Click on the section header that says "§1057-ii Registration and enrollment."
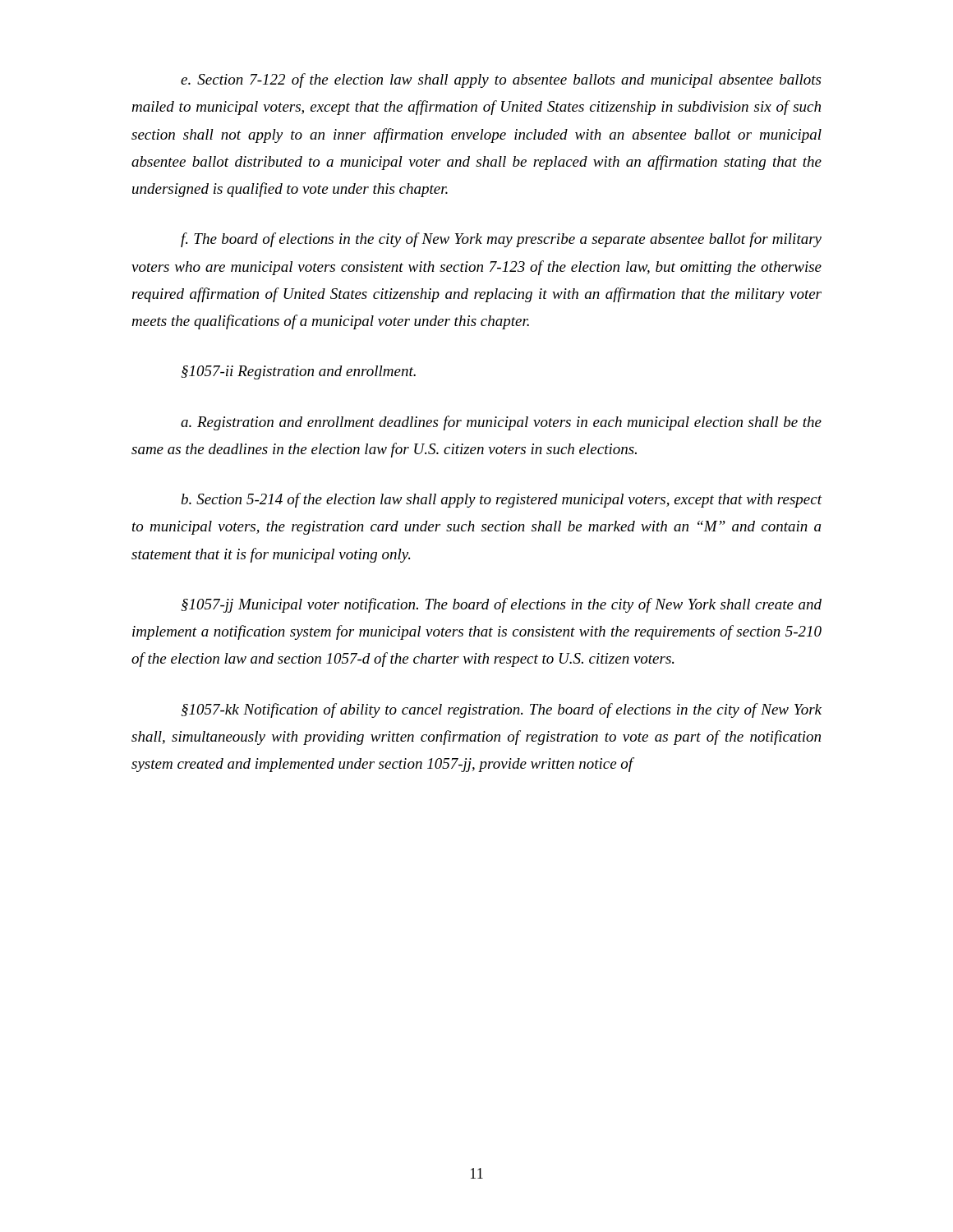This screenshot has width=953, height=1232. pyautogui.click(x=299, y=371)
